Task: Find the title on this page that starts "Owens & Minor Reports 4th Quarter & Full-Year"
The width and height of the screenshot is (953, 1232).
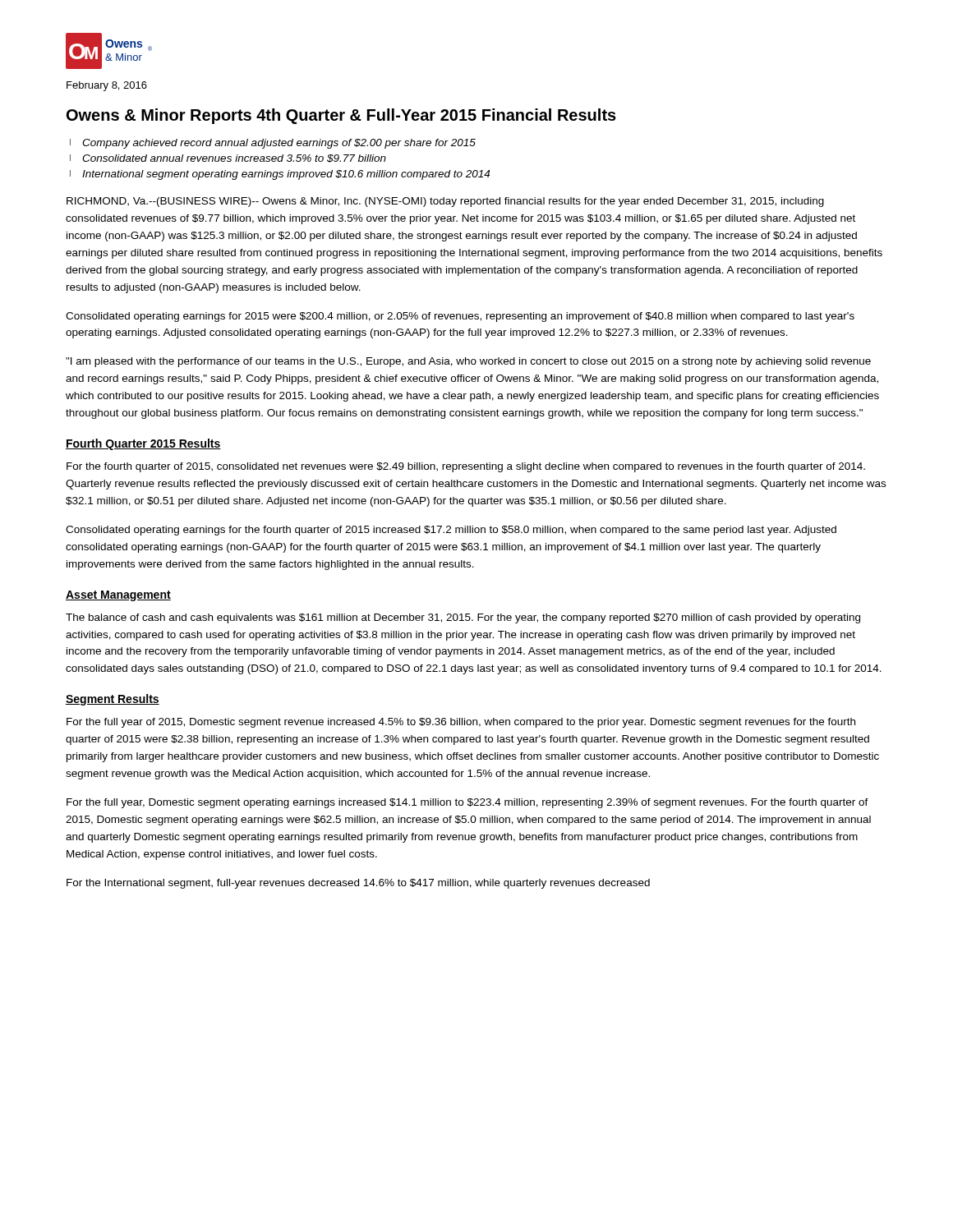Action: click(x=341, y=115)
